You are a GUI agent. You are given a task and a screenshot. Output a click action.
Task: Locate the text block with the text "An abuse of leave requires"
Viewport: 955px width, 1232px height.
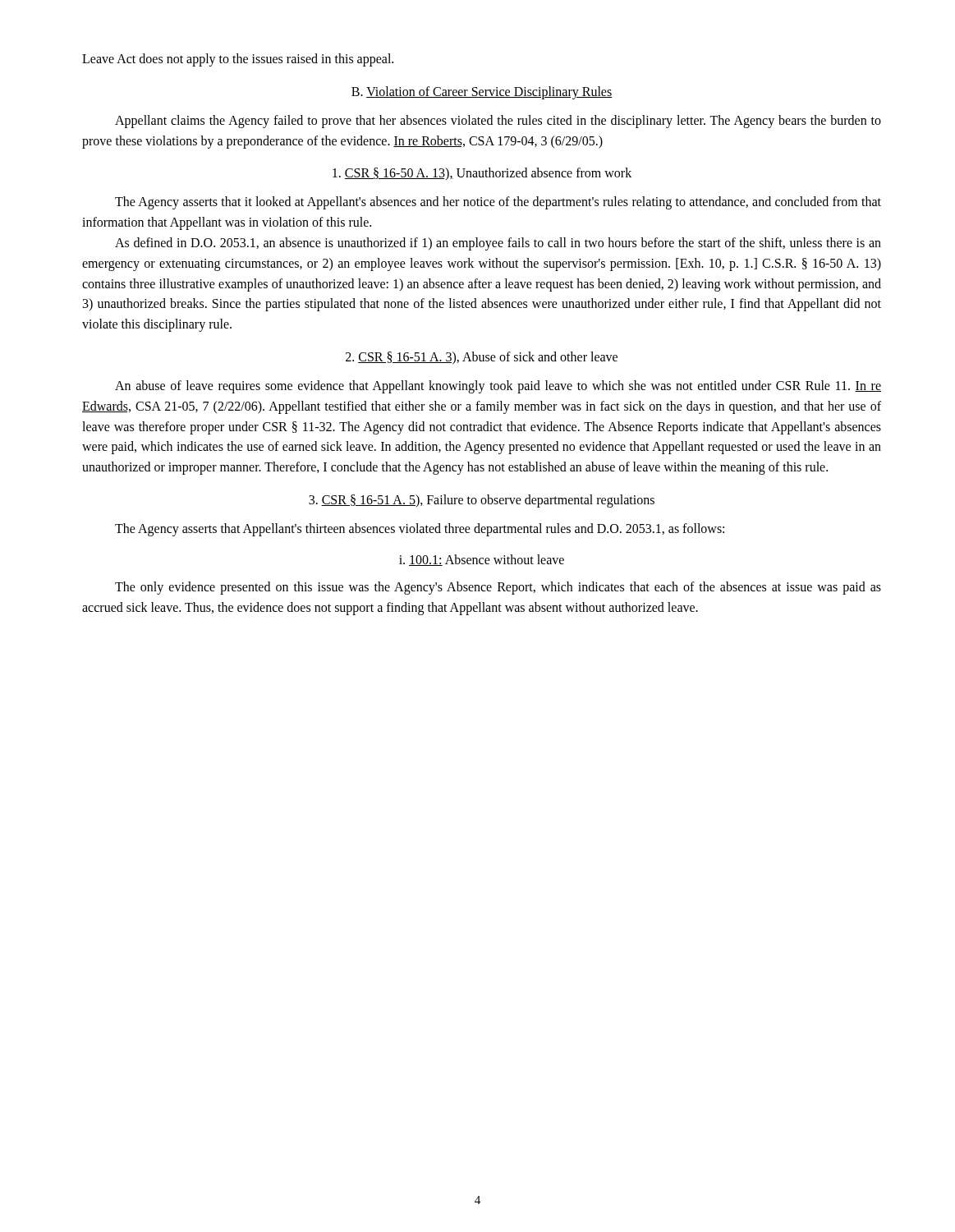482,426
